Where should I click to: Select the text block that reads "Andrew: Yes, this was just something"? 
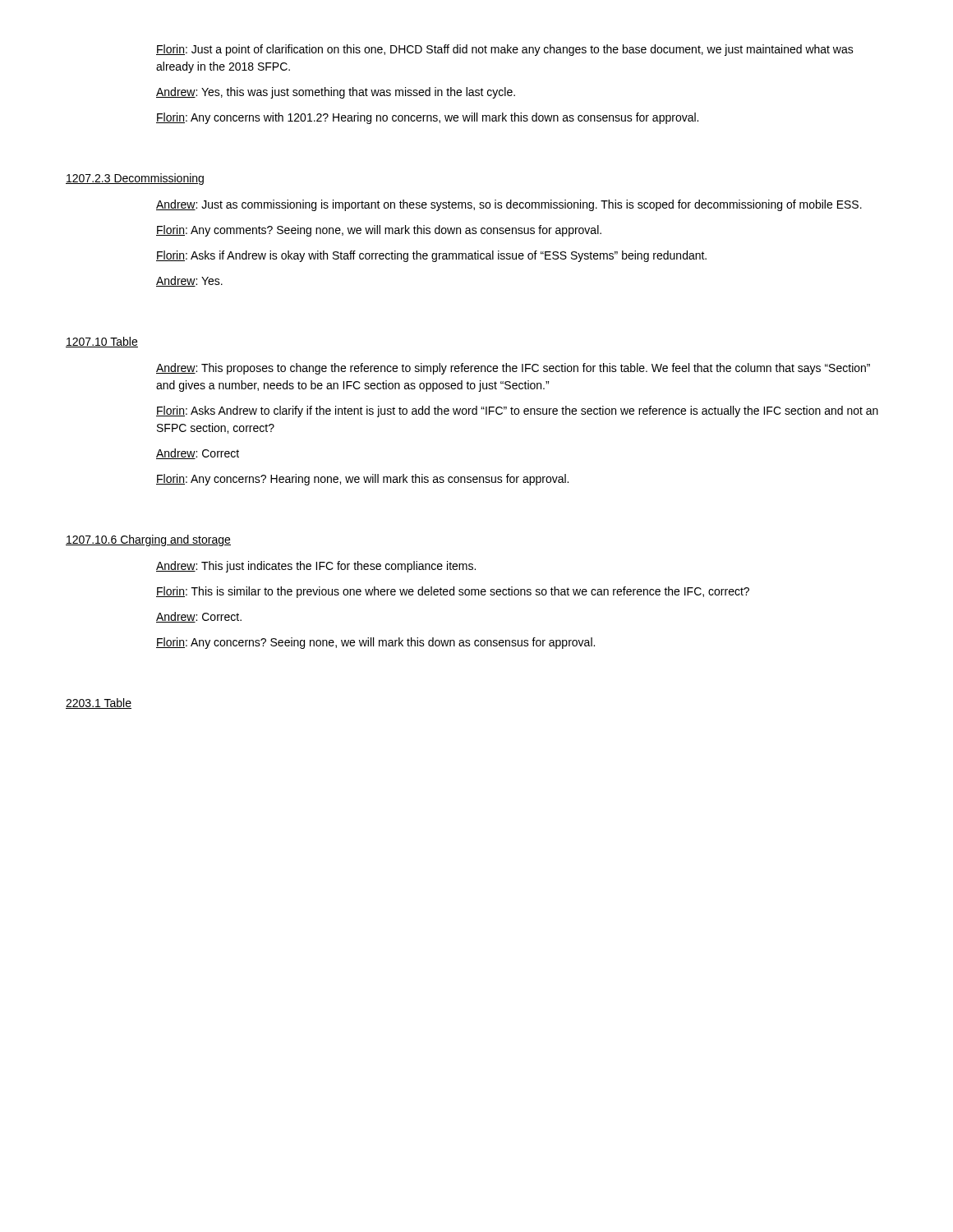point(336,92)
